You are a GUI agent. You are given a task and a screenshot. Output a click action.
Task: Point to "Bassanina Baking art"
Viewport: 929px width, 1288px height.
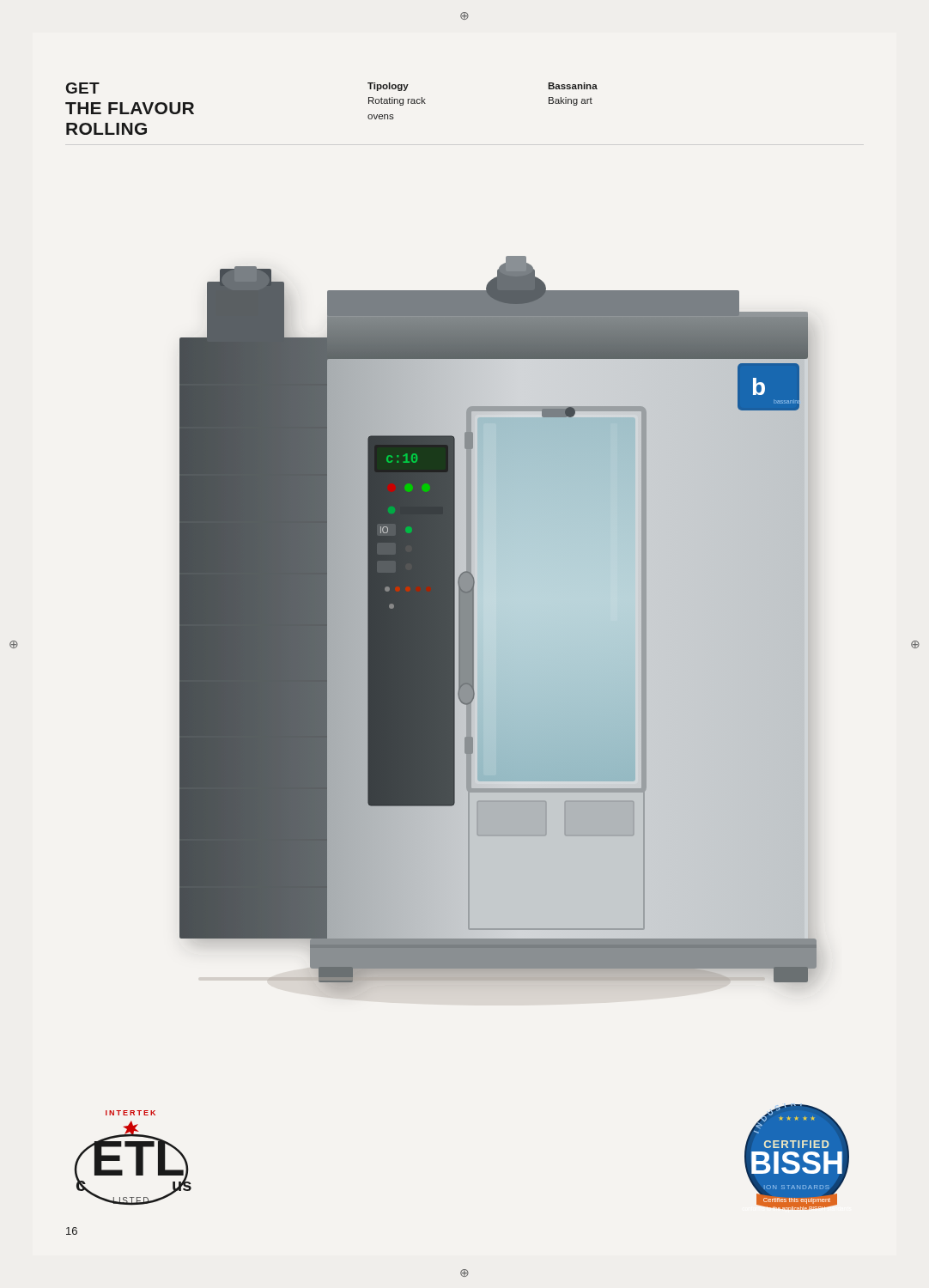point(573,86)
